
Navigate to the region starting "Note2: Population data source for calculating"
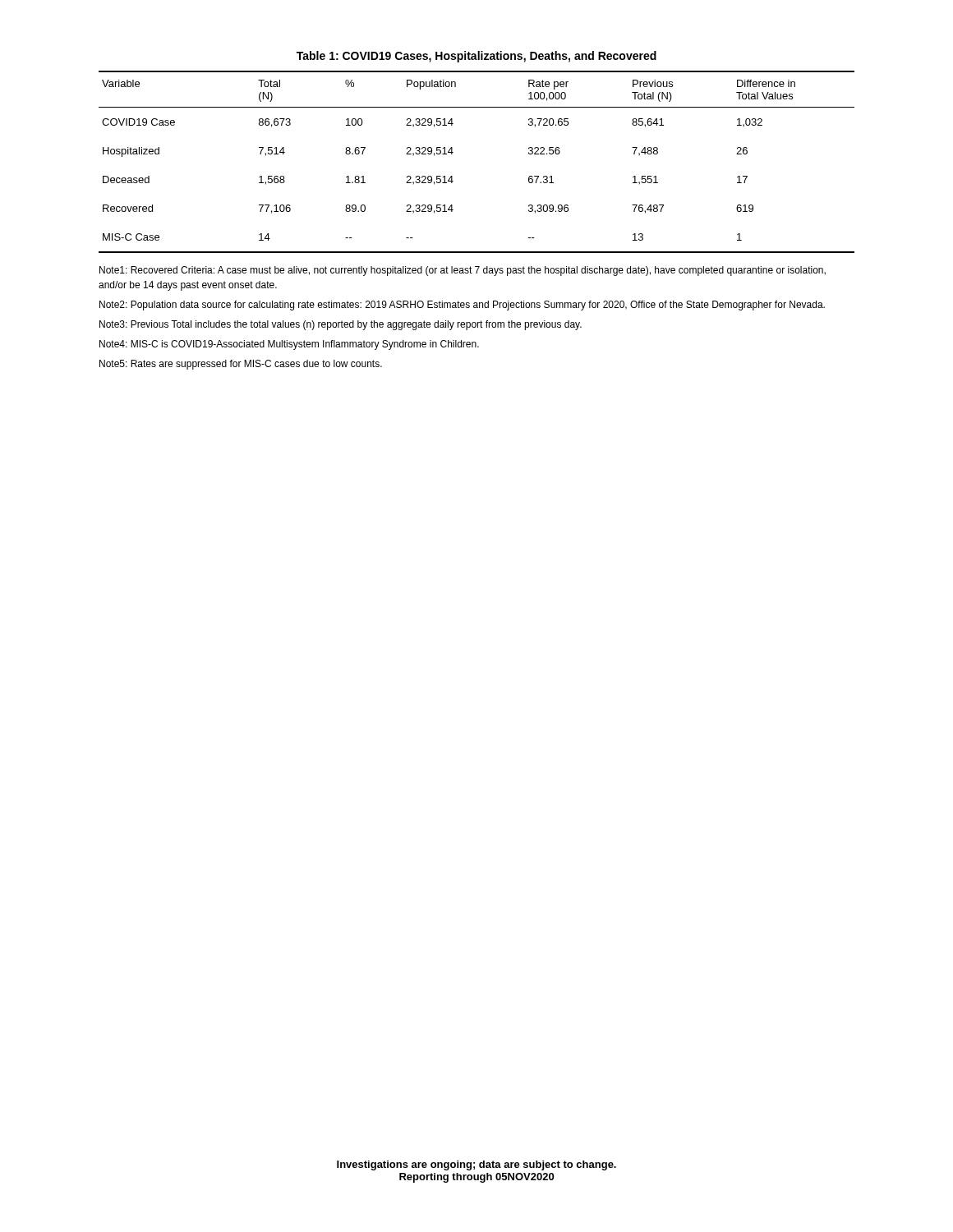click(462, 305)
